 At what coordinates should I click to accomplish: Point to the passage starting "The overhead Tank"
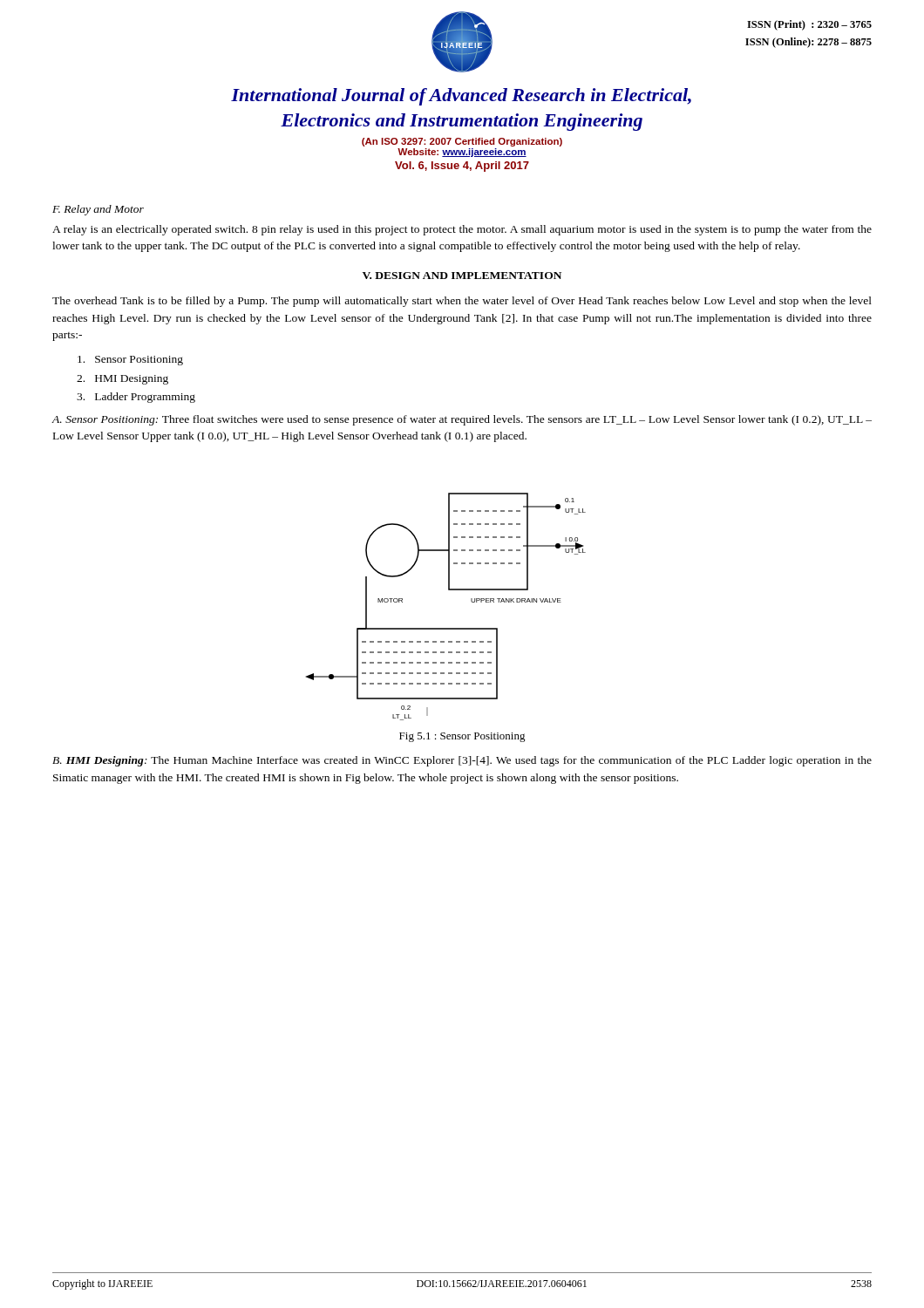pyautogui.click(x=462, y=318)
